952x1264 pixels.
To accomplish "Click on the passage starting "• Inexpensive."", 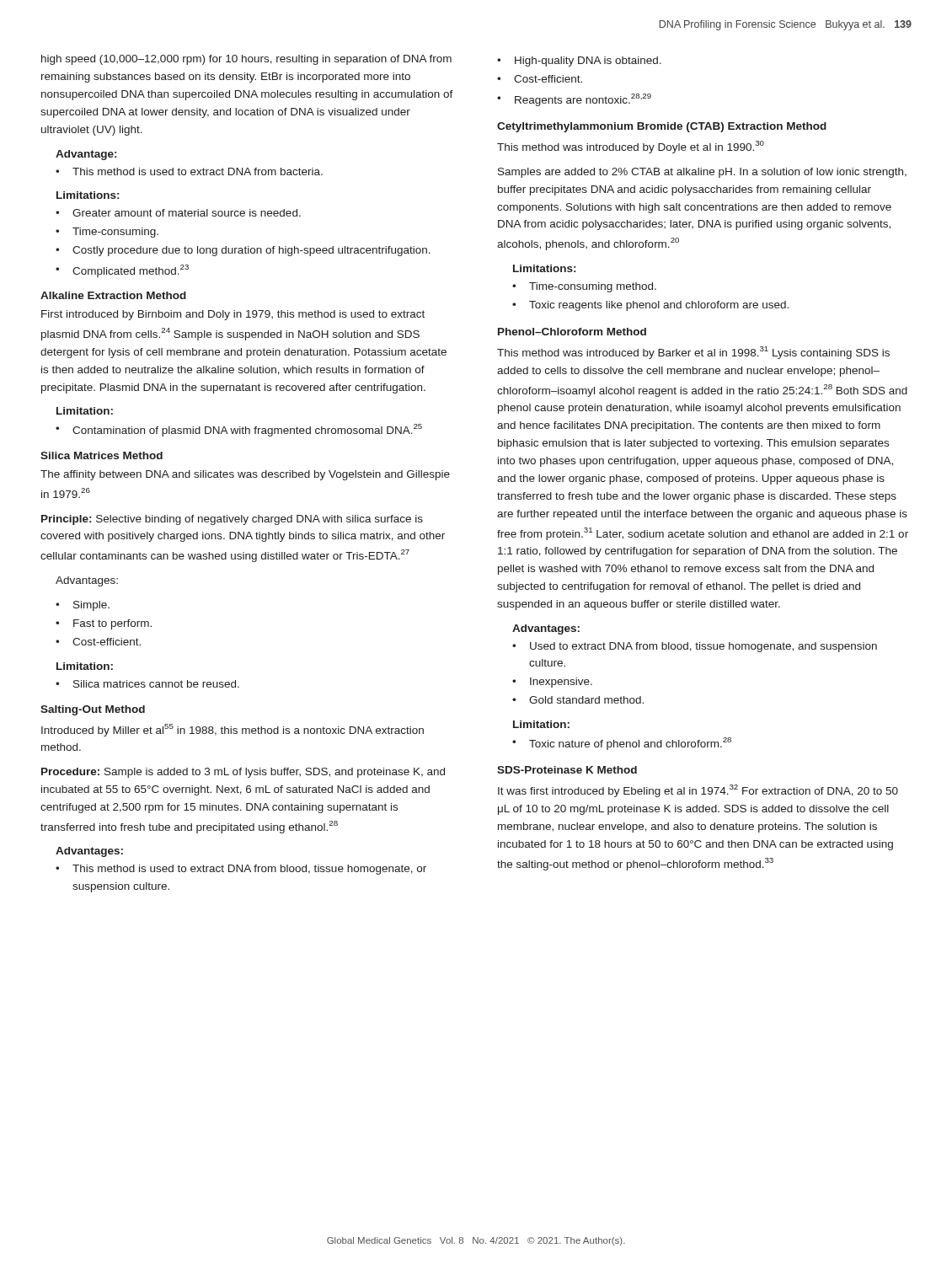I will pos(553,682).
